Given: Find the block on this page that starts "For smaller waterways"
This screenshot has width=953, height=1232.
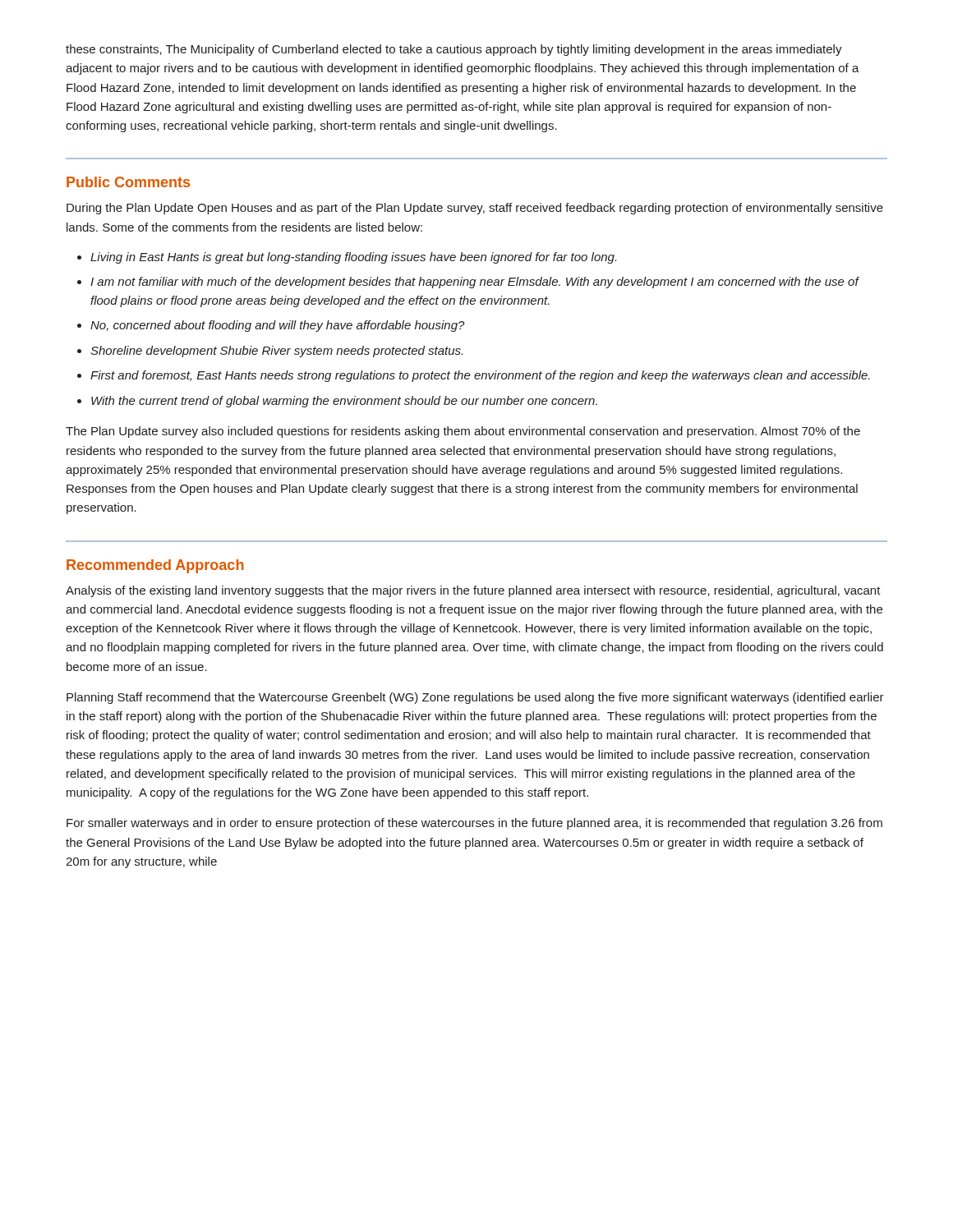Looking at the screenshot, I should 474,842.
